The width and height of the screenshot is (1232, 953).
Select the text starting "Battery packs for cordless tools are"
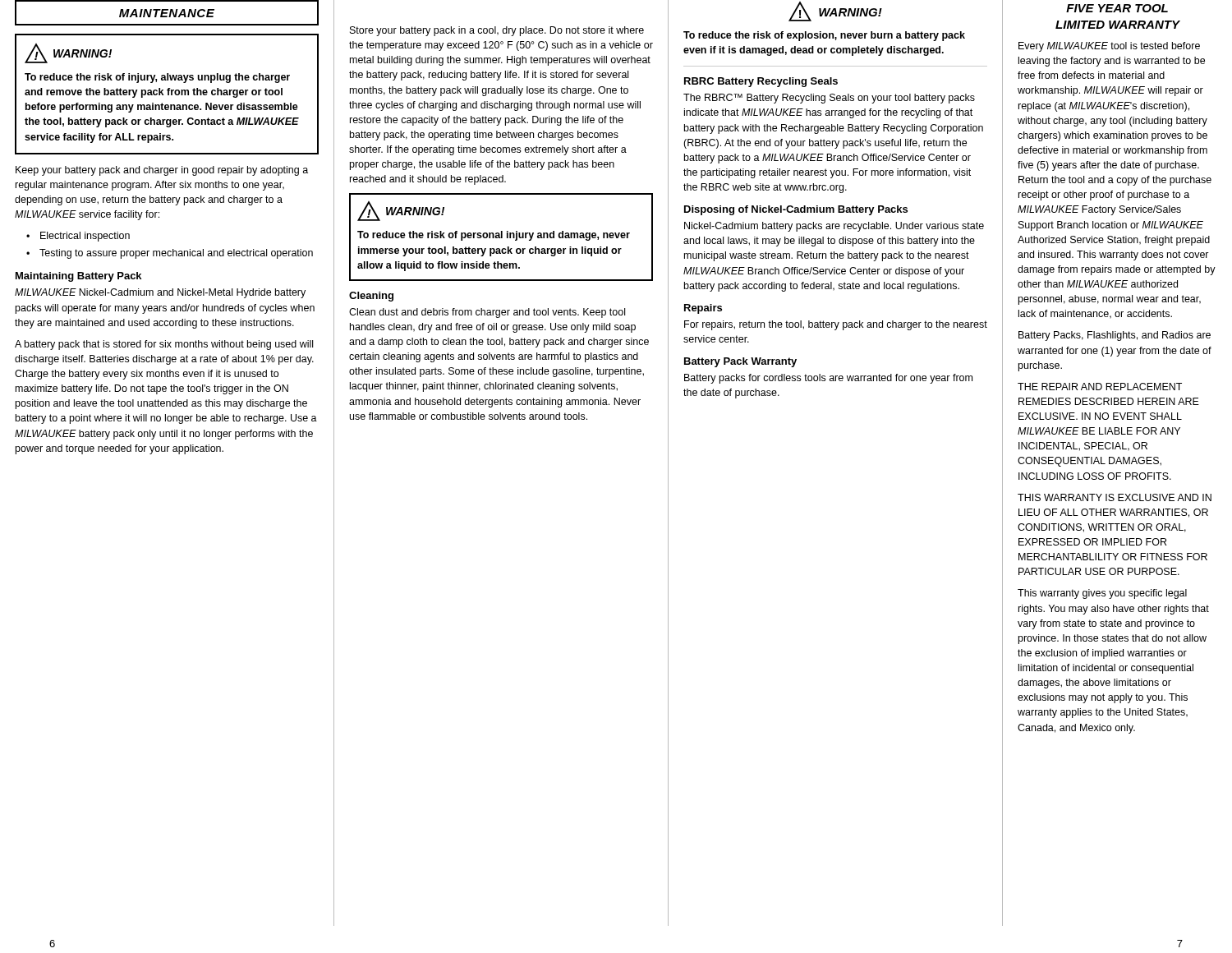point(828,385)
